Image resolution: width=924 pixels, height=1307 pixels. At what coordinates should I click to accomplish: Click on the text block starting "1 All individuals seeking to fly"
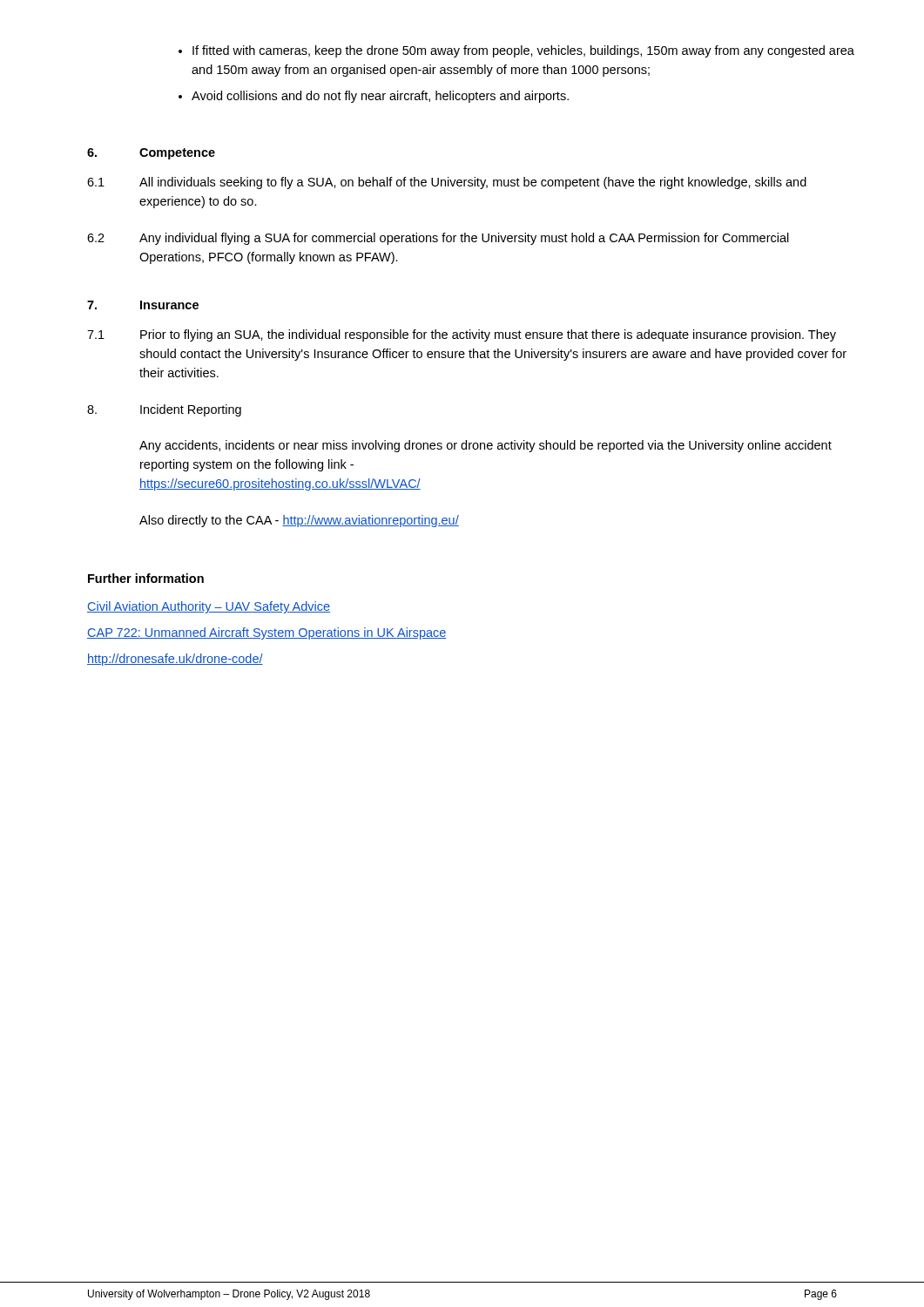(471, 193)
